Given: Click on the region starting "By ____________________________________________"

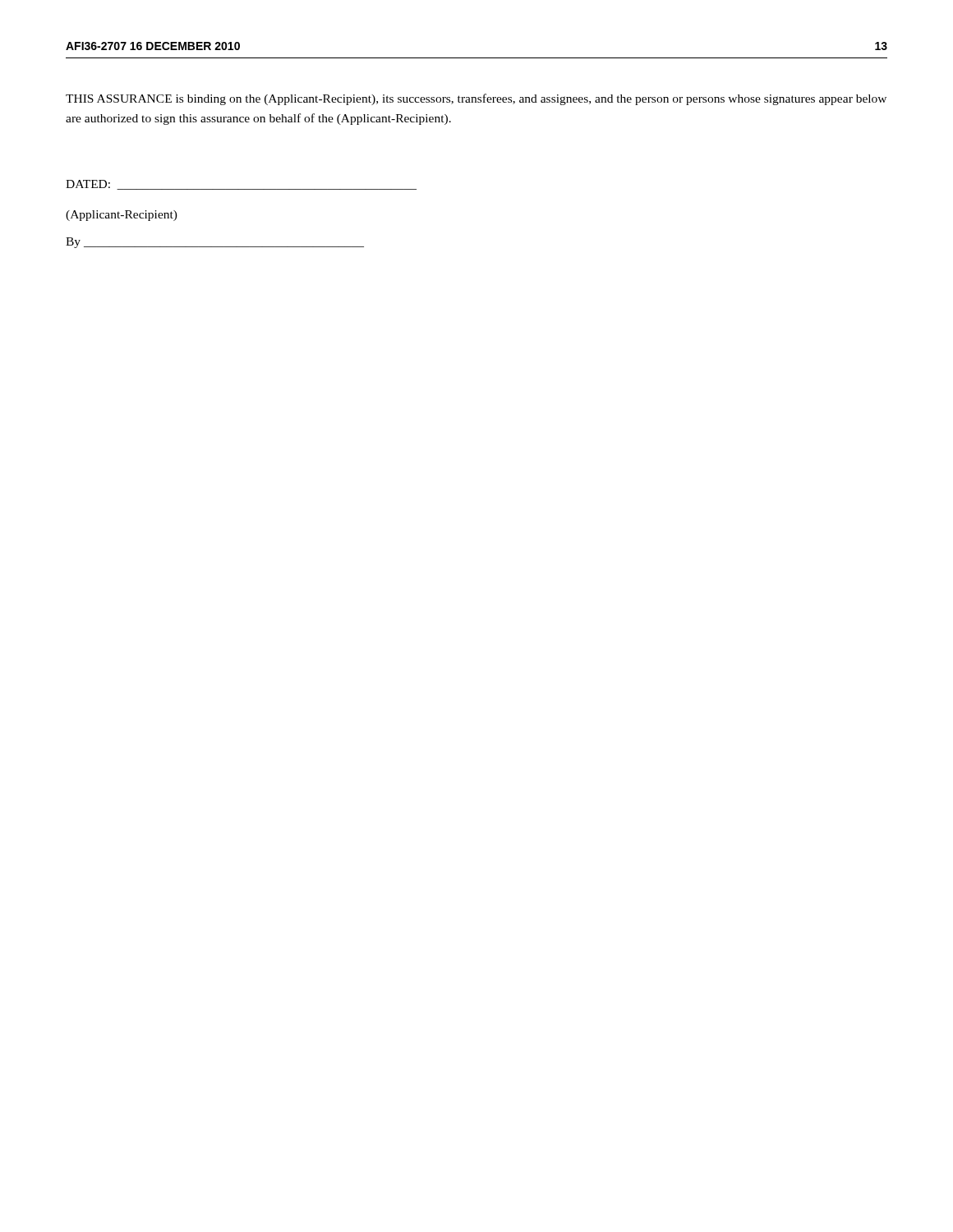Looking at the screenshot, I should point(215,241).
